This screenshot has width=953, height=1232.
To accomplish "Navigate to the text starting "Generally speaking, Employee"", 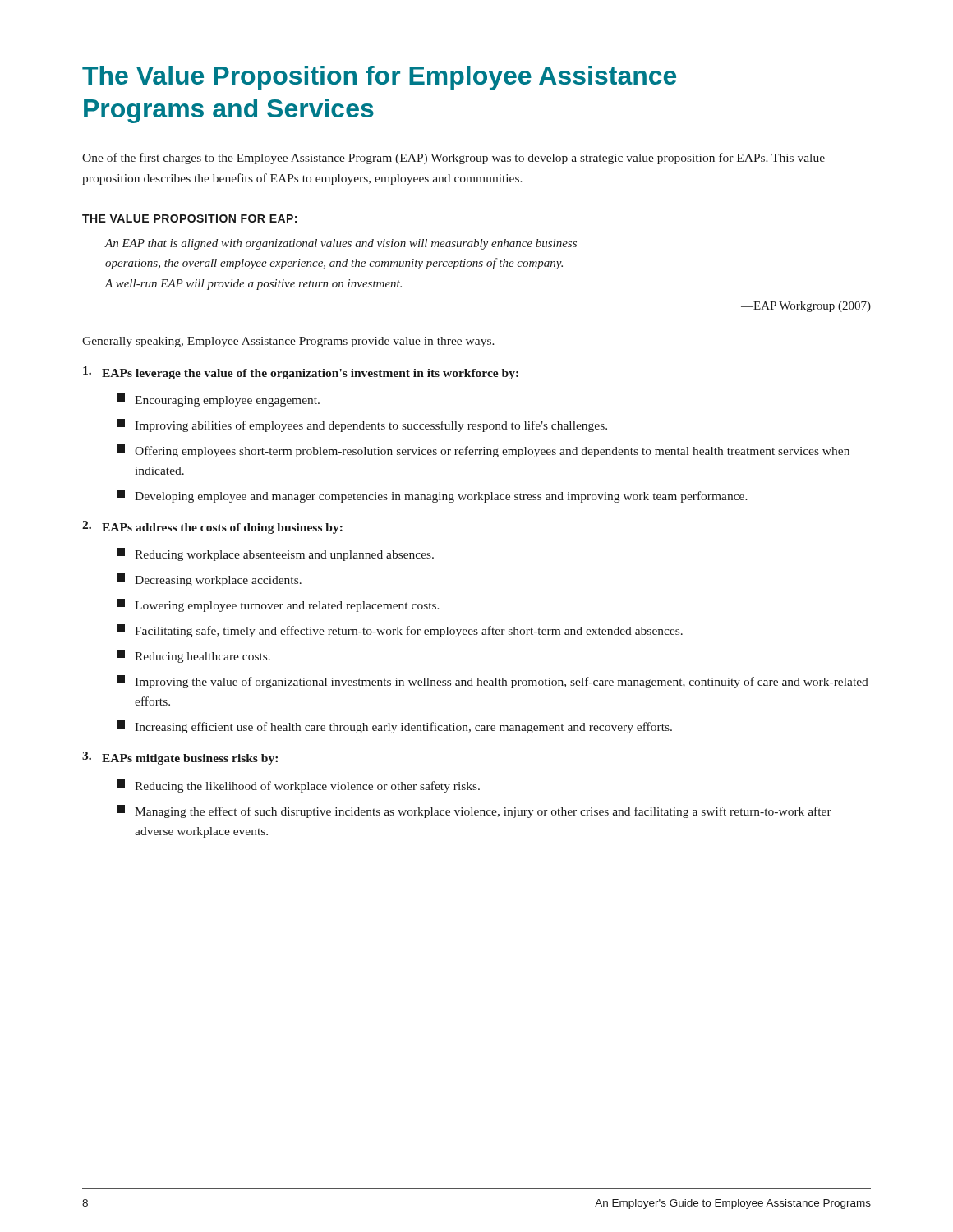I will [x=288, y=340].
